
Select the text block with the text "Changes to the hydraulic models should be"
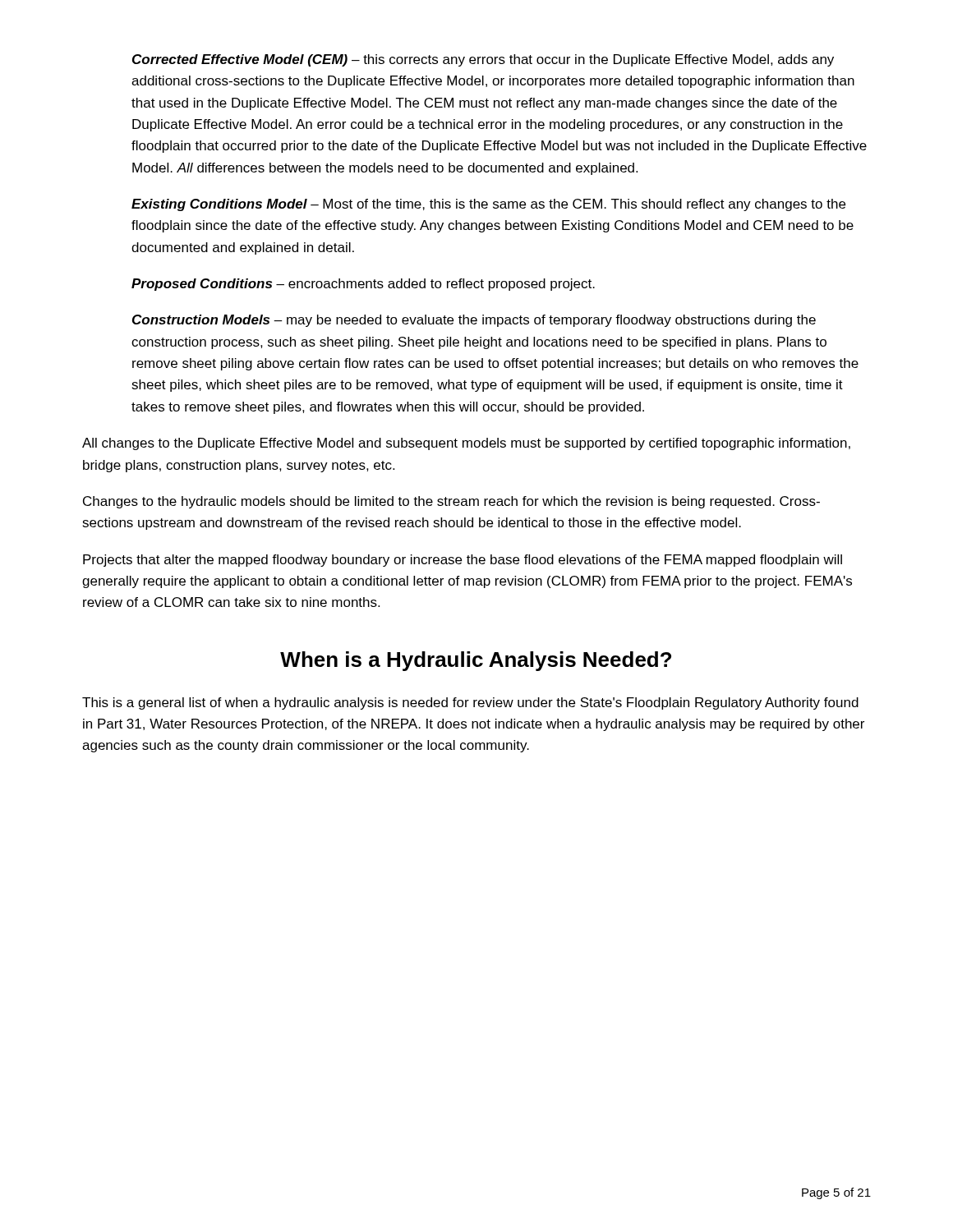476,513
